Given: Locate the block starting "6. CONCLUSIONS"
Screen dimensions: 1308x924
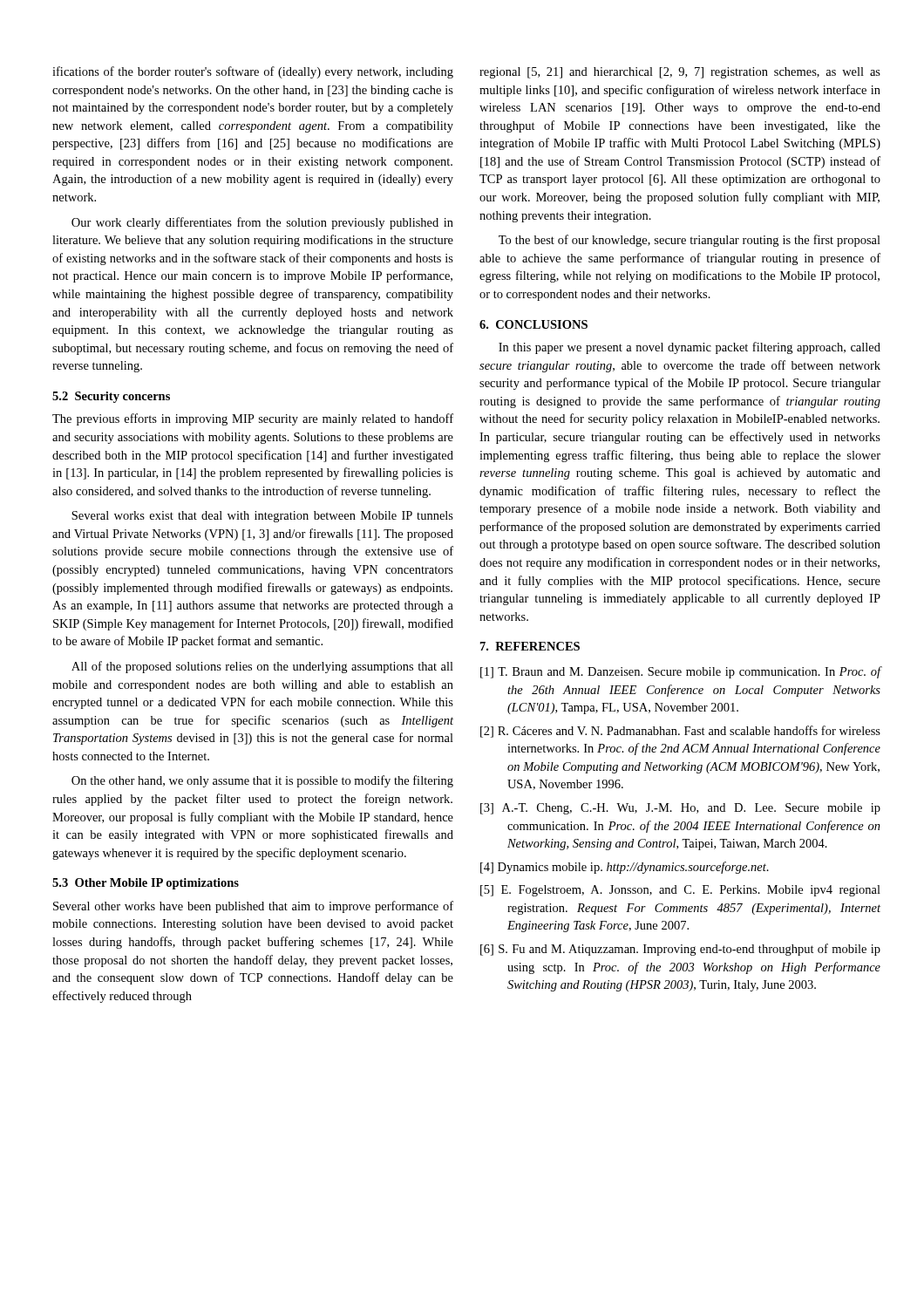Looking at the screenshot, I should tap(533, 324).
